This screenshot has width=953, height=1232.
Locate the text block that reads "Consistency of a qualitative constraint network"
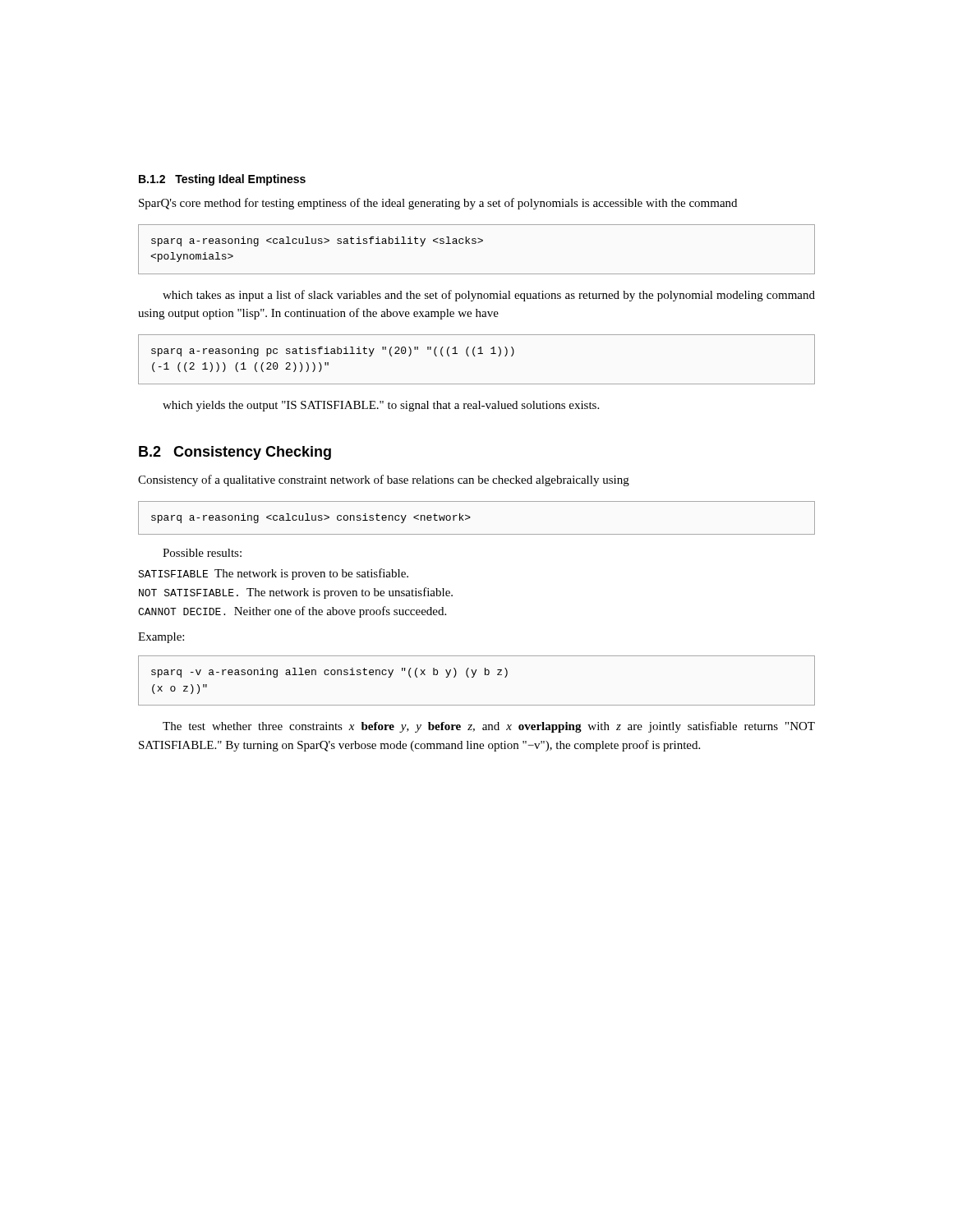(x=384, y=480)
